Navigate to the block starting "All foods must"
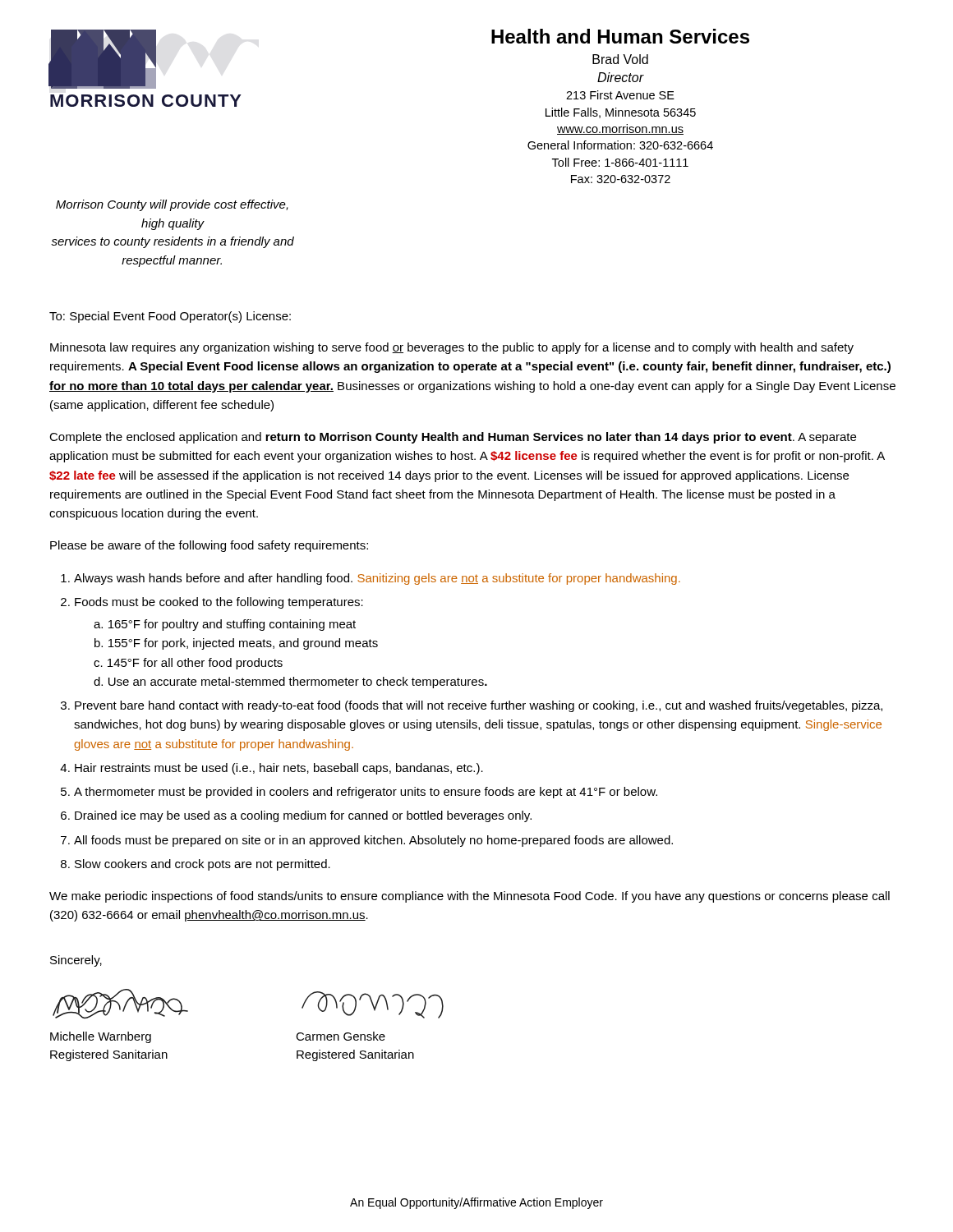Image resolution: width=953 pixels, height=1232 pixels. click(374, 840)
